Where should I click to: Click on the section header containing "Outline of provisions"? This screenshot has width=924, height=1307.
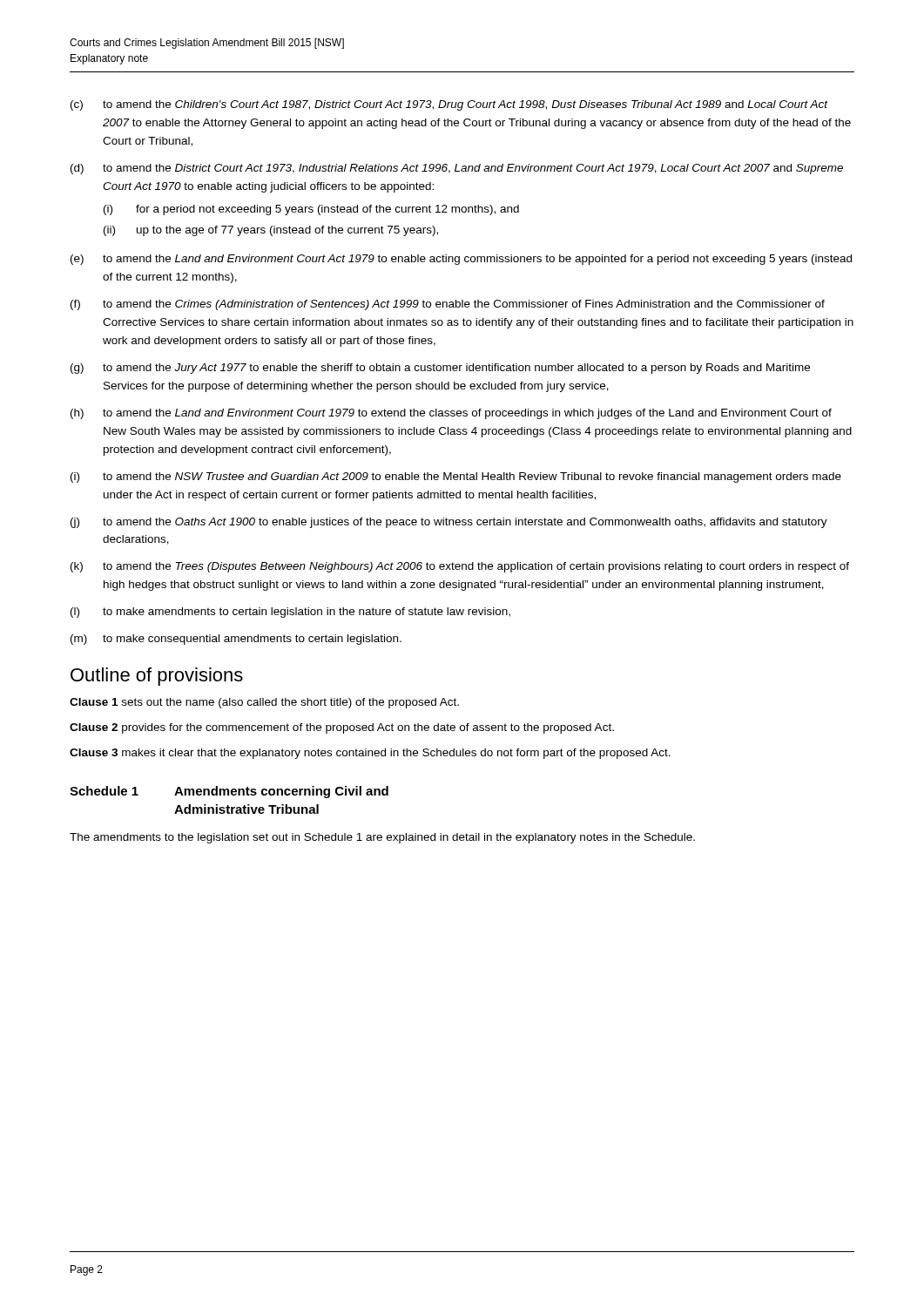pyautogui.click(x=156, y=675)
